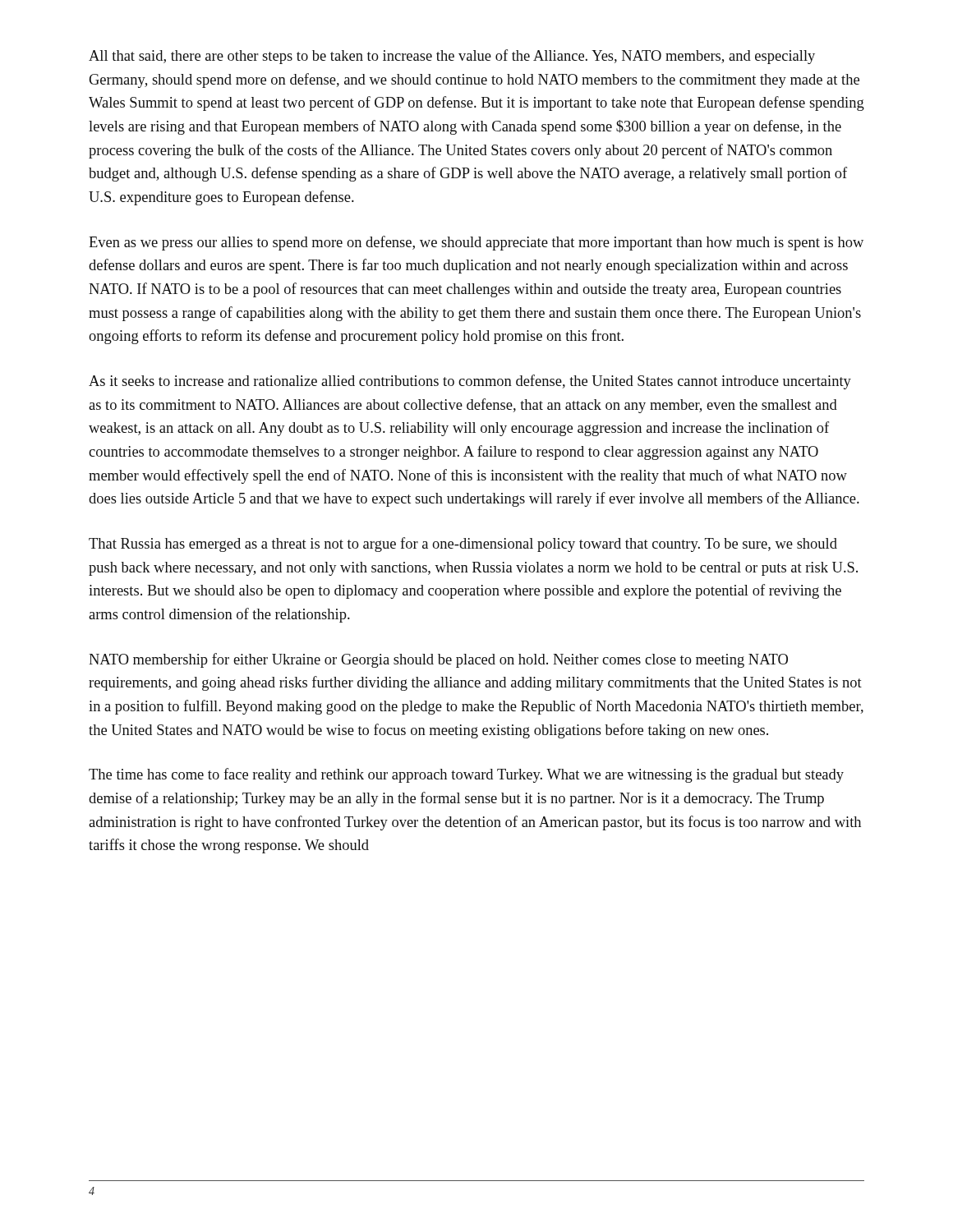Navigate to the text block starting "NATO membership for"

coord(476,695)
